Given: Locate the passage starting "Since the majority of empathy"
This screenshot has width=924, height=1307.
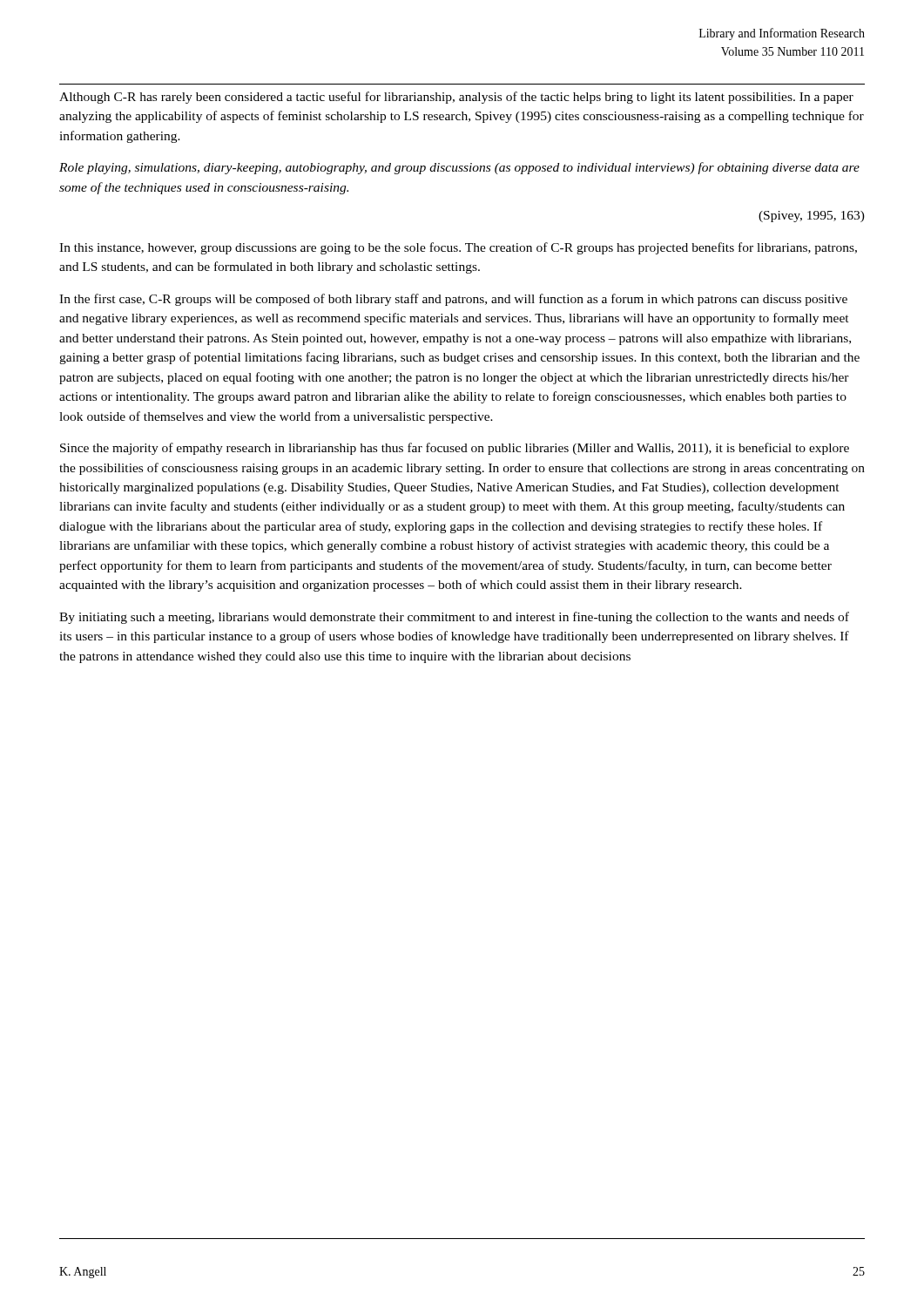Looking at the screenshot, I should [462, 517].
